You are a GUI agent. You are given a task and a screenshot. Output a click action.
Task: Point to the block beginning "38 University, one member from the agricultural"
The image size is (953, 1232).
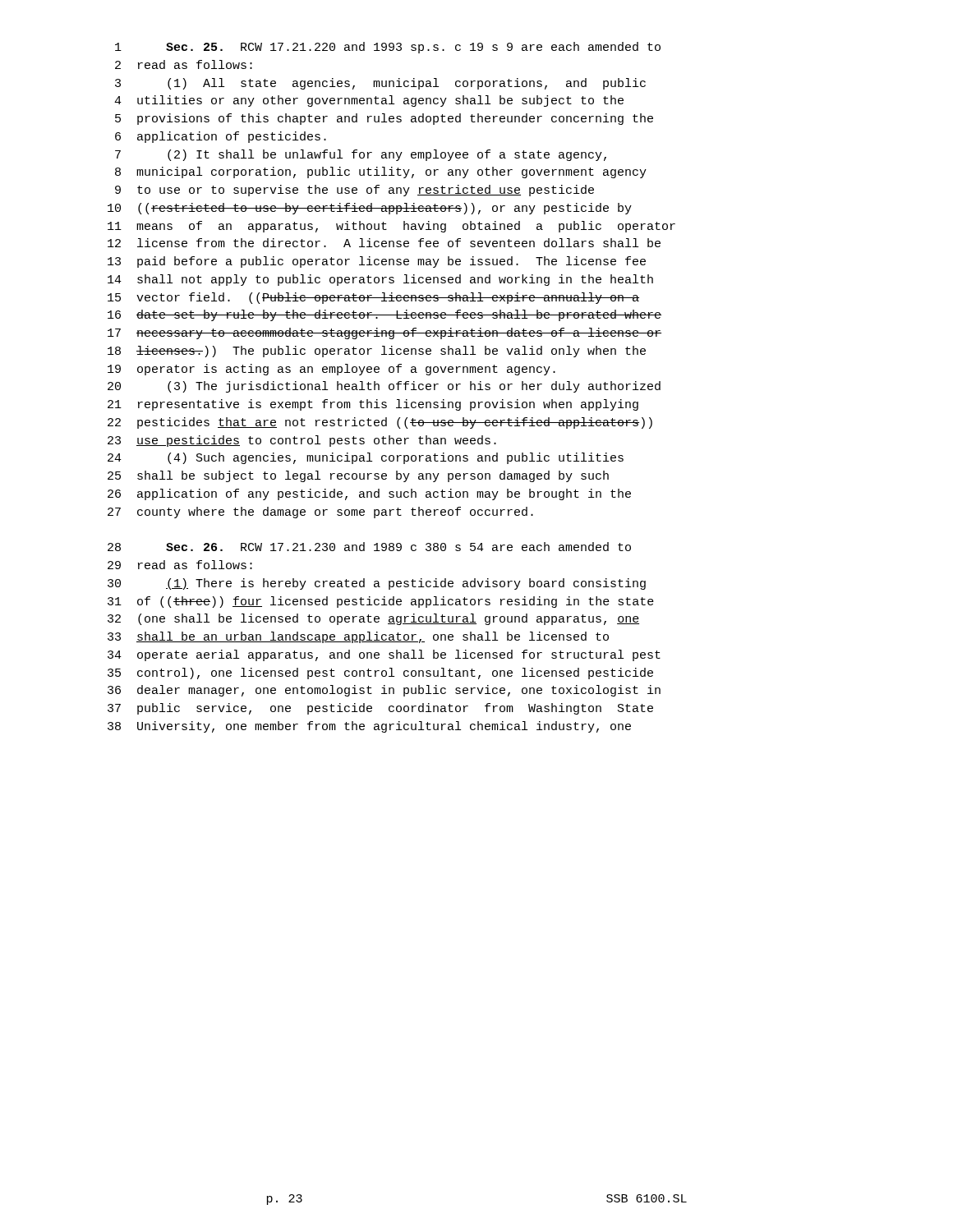[489, 727]
